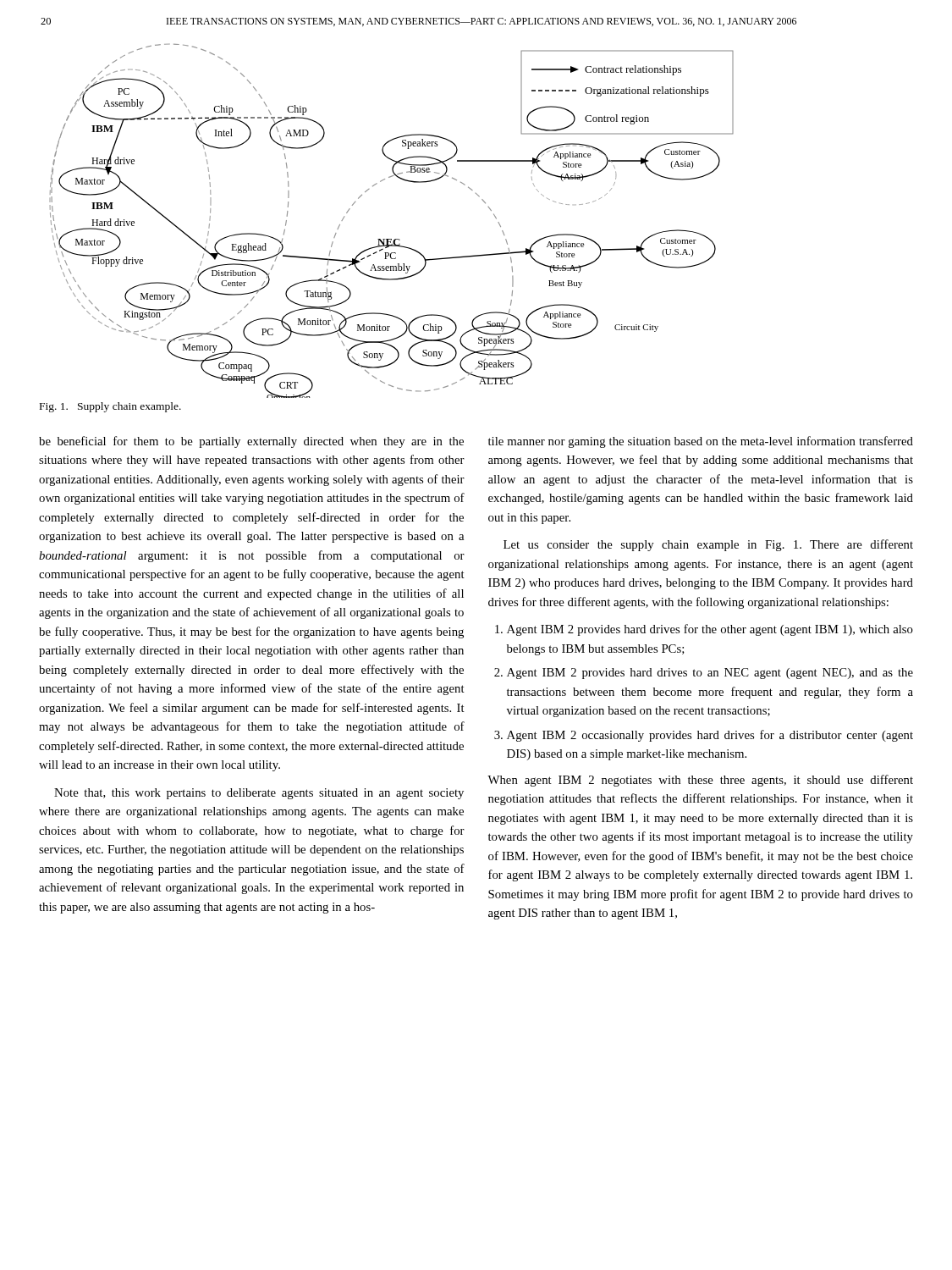Where does it say "Fig. 1. Supply chain example."?

pos(110,406)
